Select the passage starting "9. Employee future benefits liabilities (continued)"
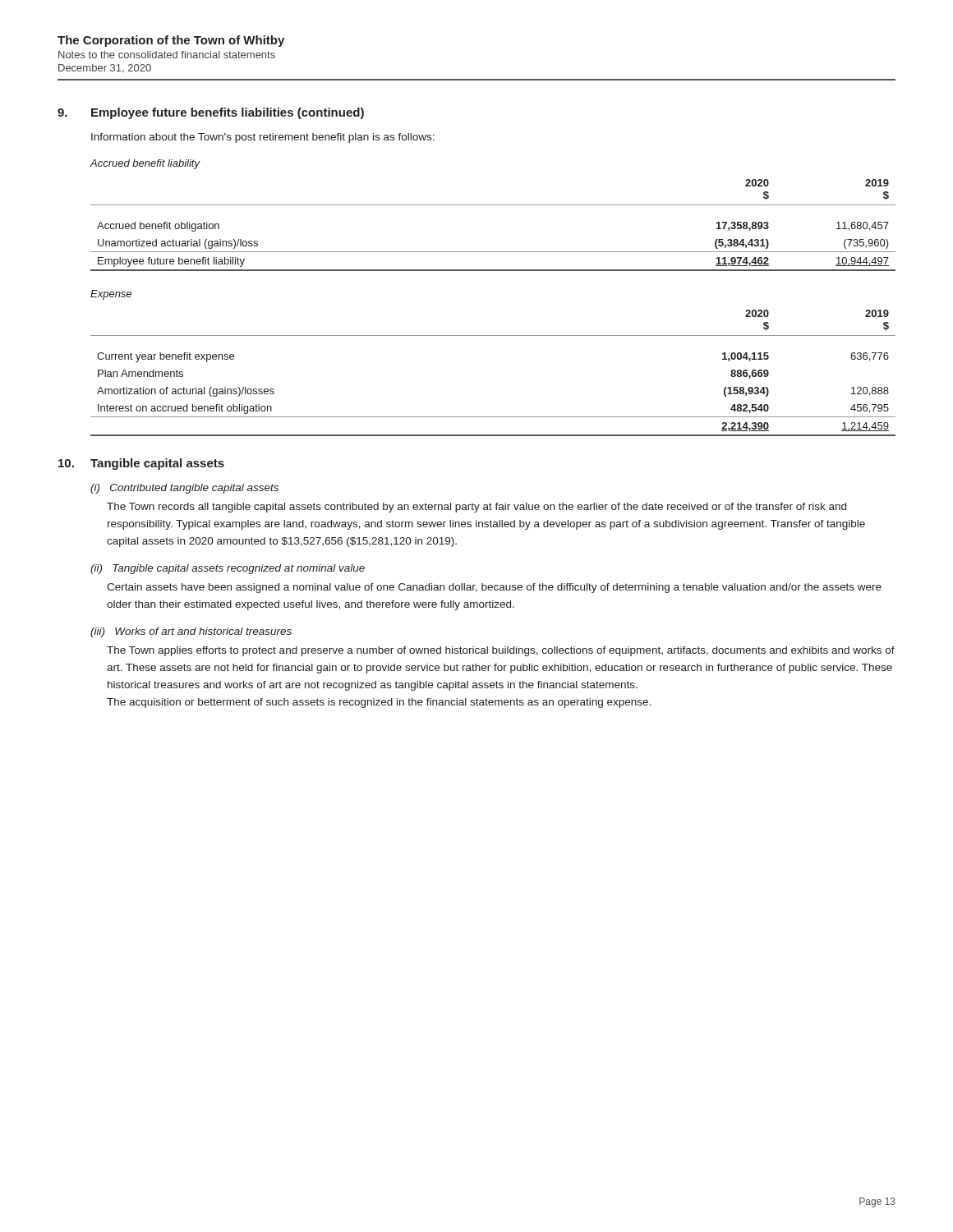 (211, 112)
